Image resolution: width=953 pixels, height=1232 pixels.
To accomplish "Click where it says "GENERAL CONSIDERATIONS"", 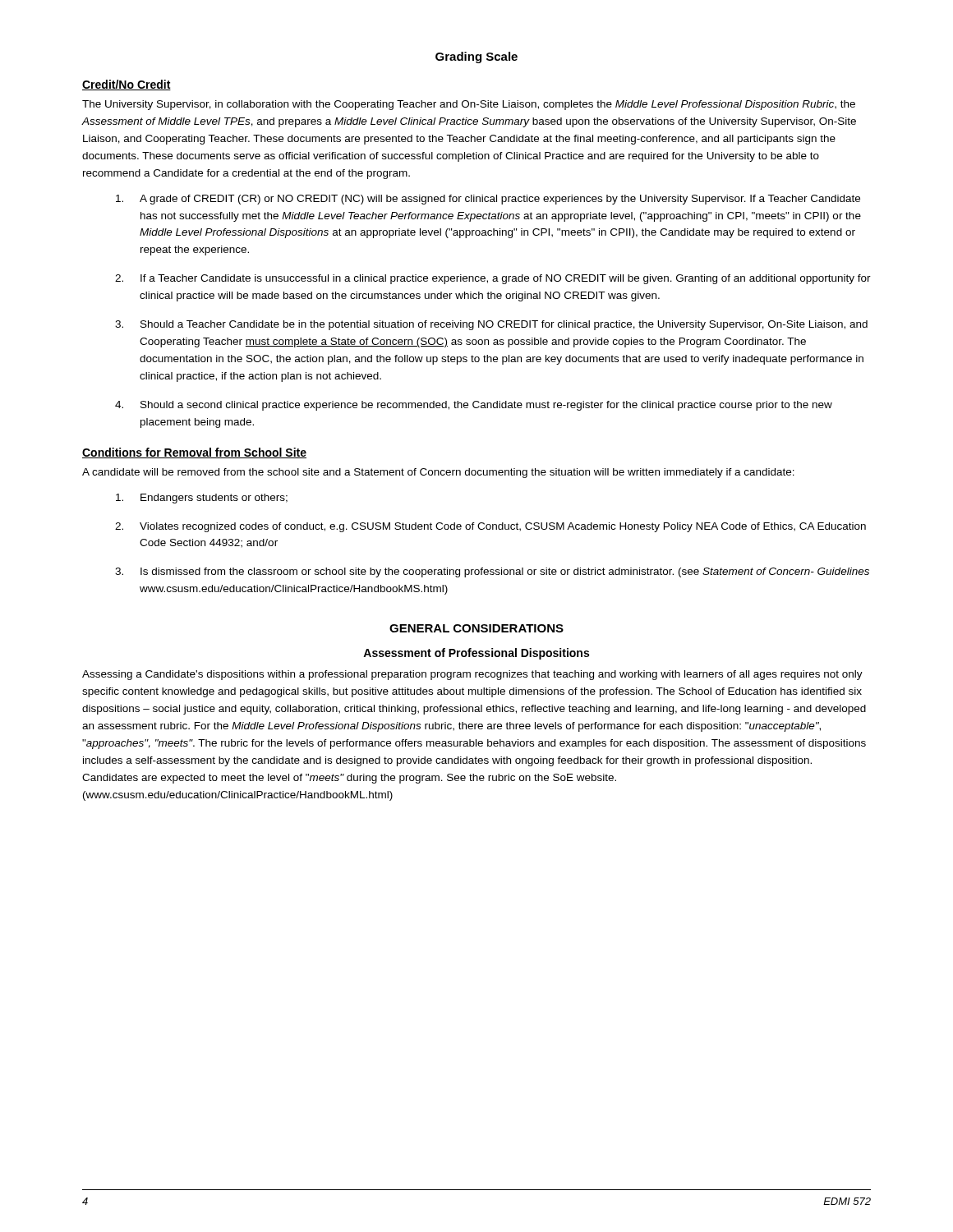I will pos(476,628).
